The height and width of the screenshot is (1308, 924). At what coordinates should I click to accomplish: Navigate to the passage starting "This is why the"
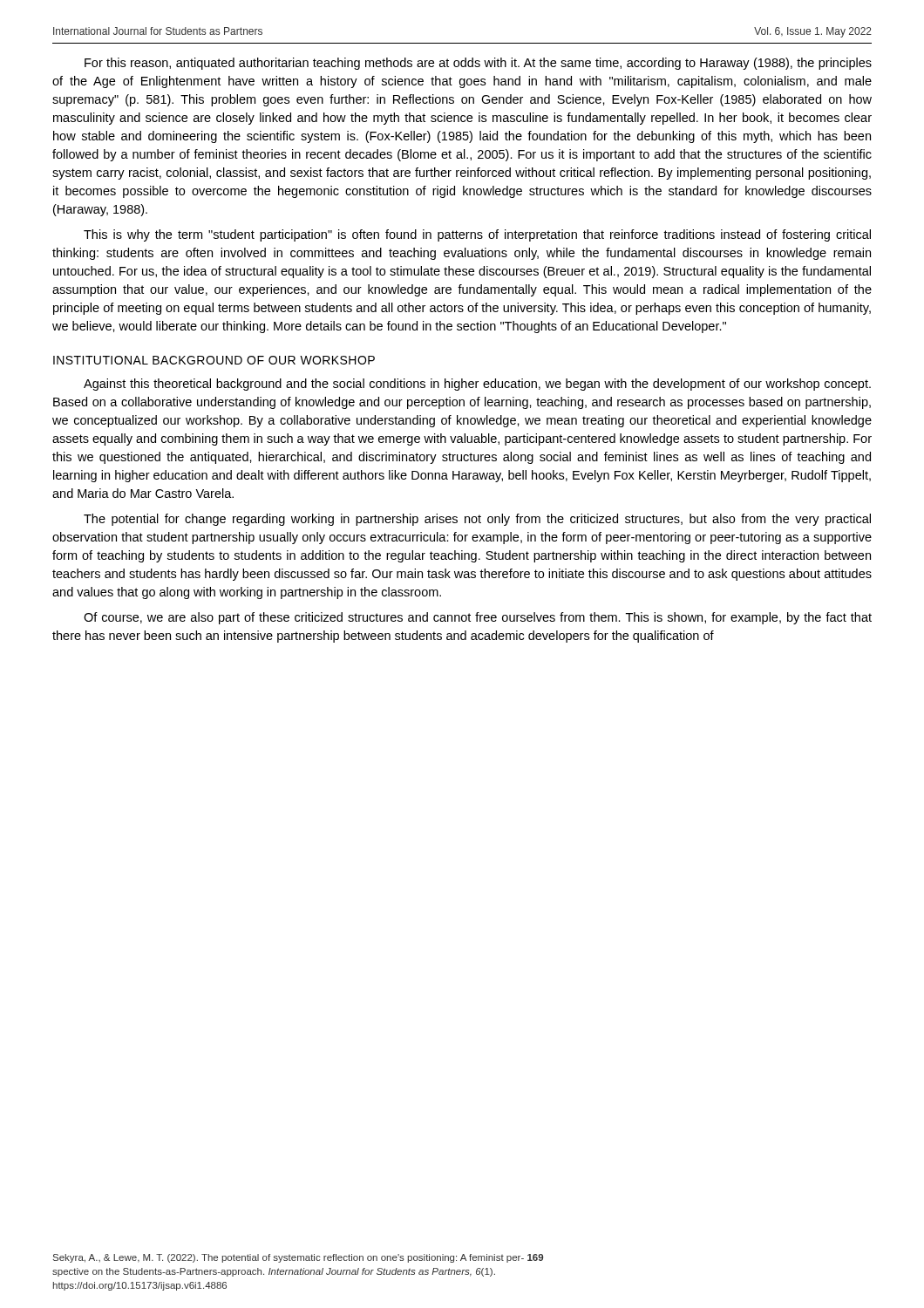pos(462,281)
